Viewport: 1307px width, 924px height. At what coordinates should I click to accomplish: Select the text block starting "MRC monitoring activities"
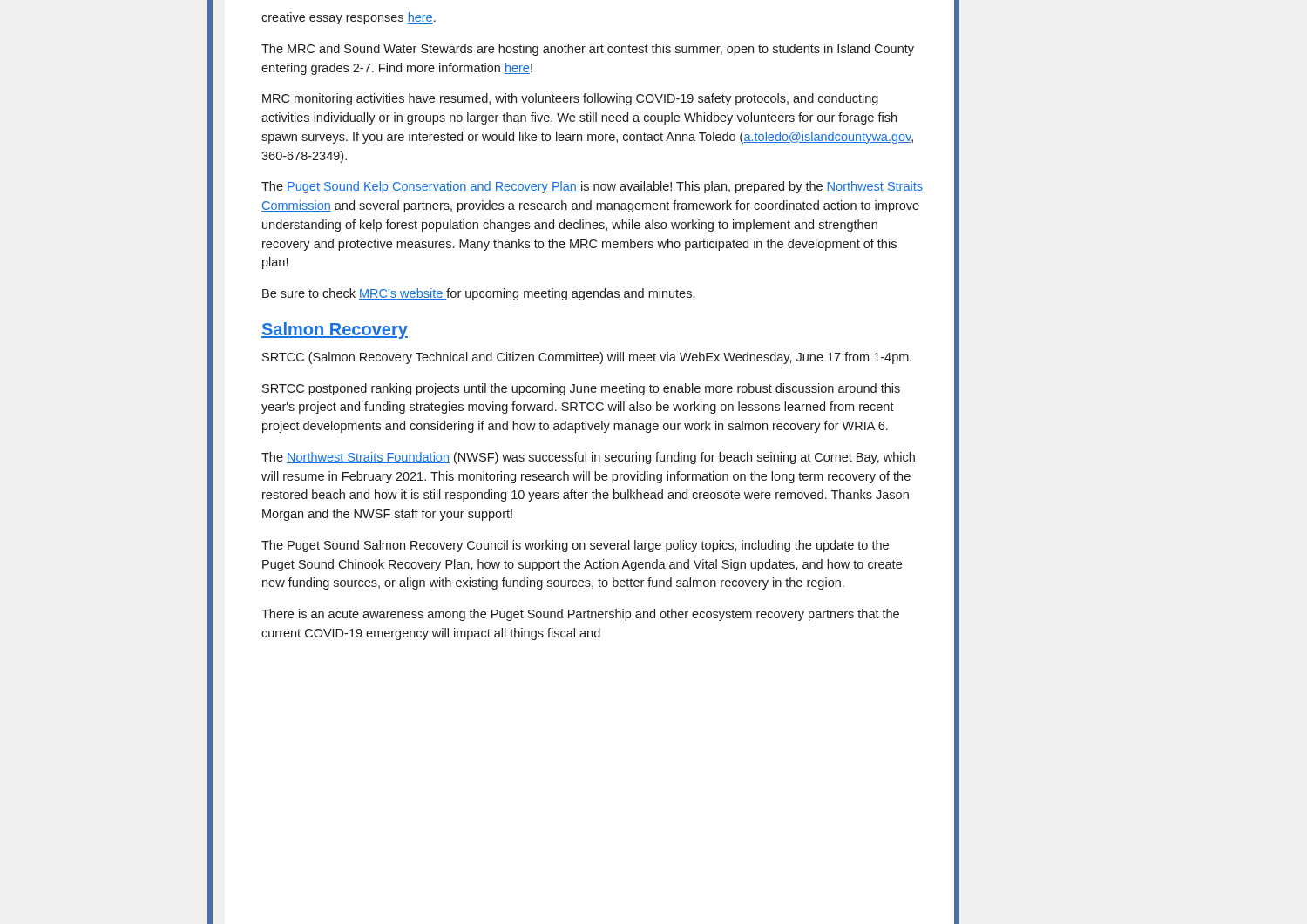tap(588, 127)
